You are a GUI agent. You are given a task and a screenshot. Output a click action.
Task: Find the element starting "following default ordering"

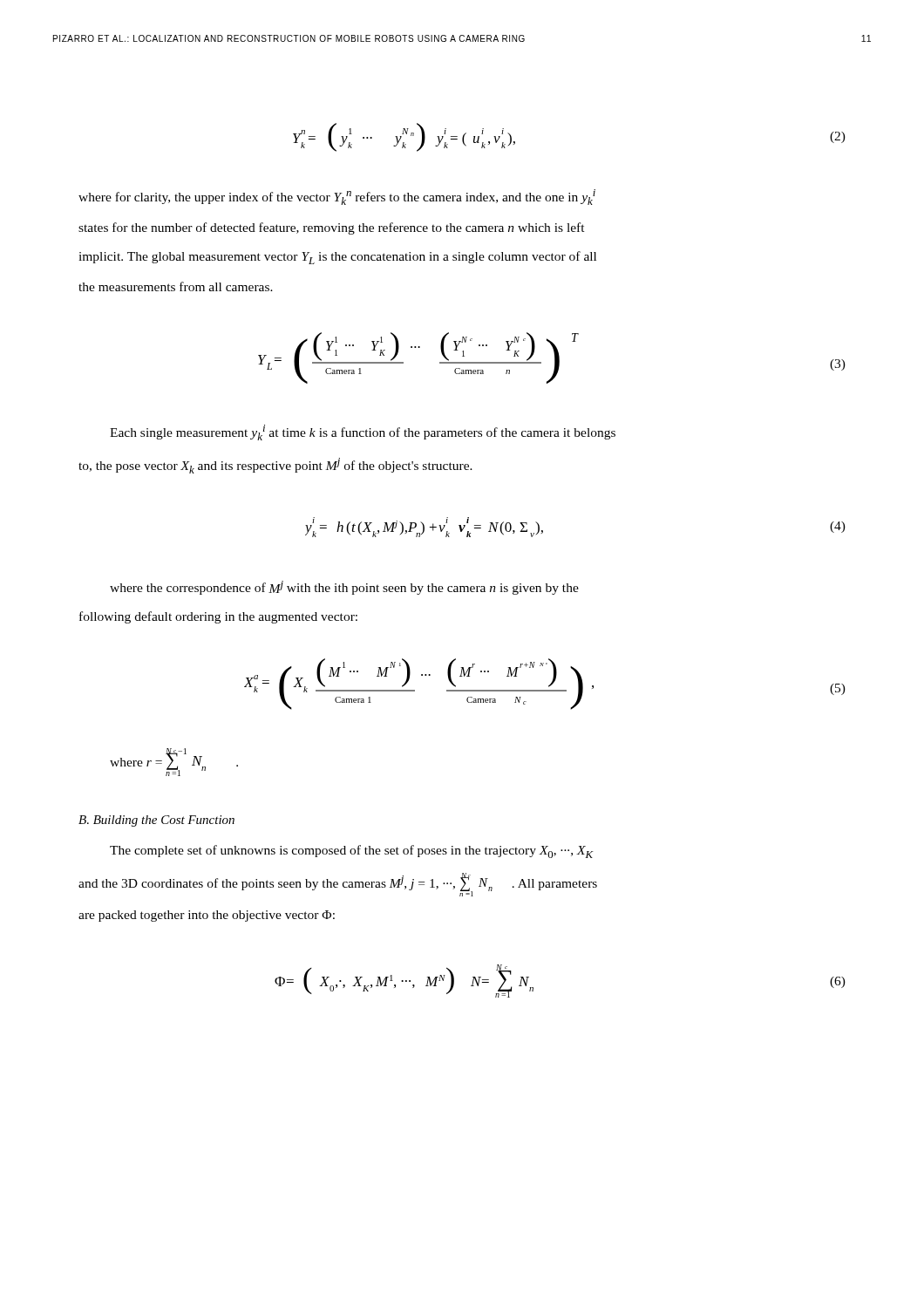tap(218, 616)
